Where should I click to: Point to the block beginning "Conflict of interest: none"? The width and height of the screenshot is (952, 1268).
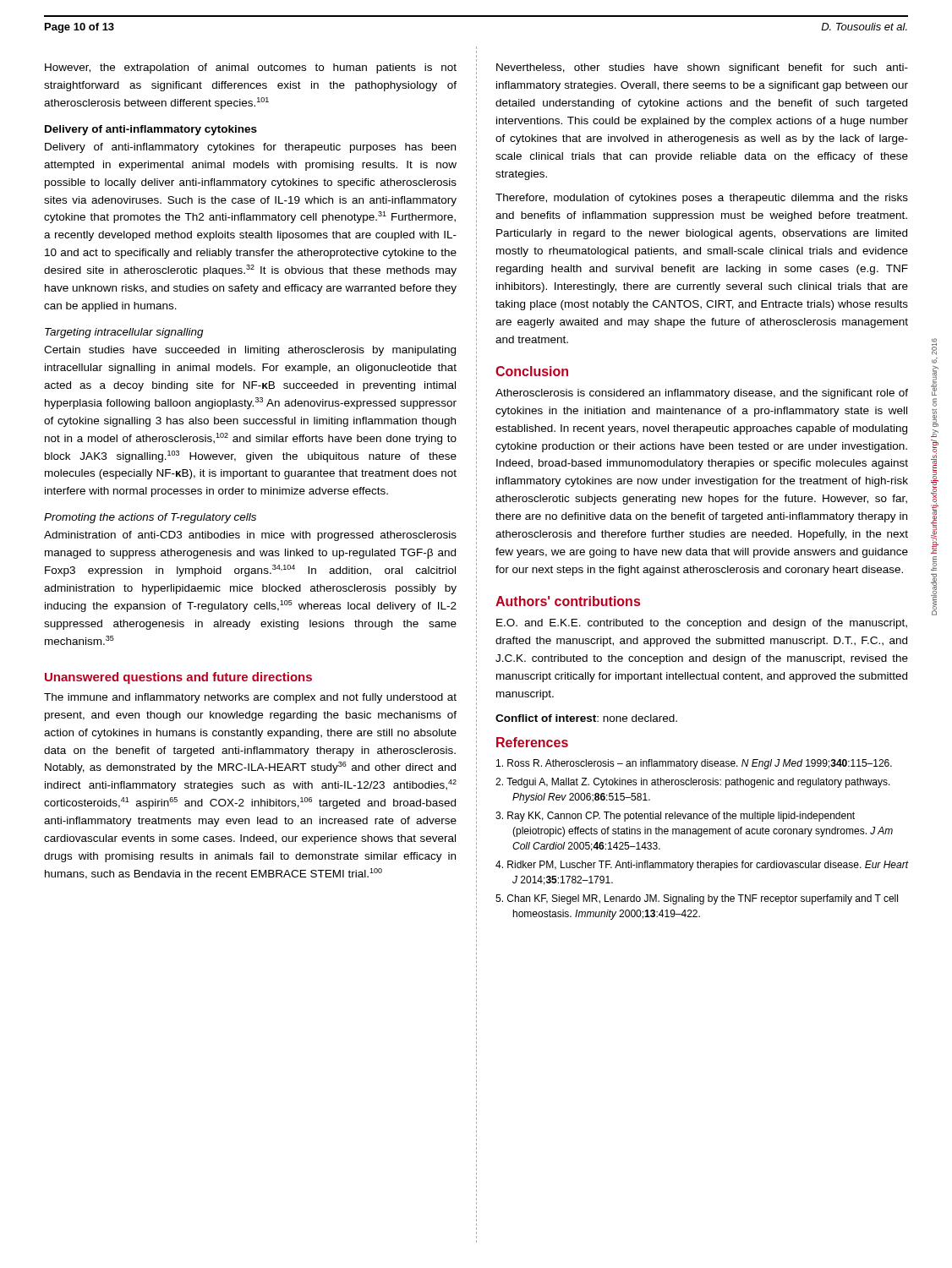(x=586, y=718)
